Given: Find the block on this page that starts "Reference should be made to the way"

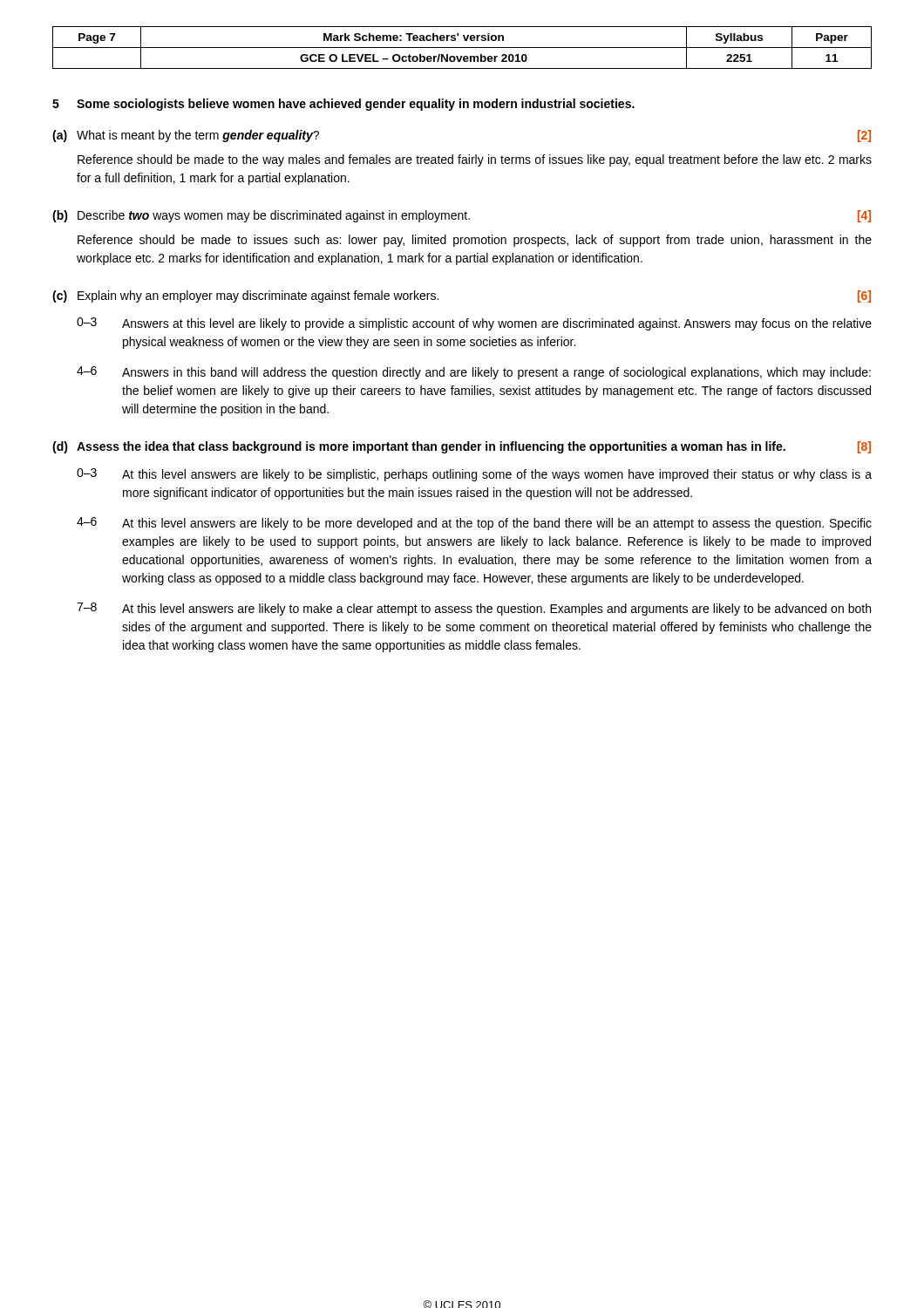Looking at the screenshot, I should tap(474, 169).
